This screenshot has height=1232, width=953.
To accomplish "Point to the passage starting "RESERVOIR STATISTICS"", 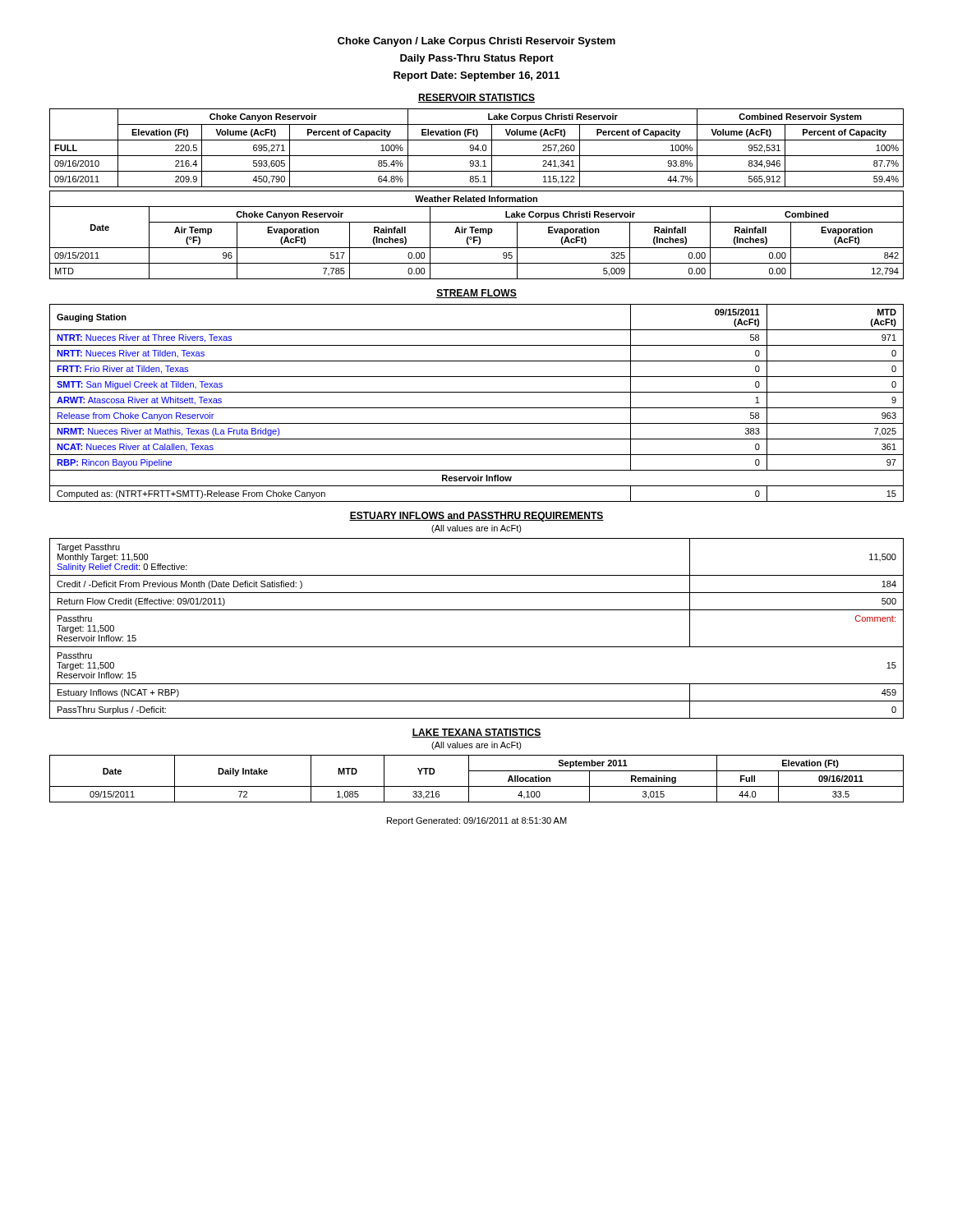I will coord(476,98).
